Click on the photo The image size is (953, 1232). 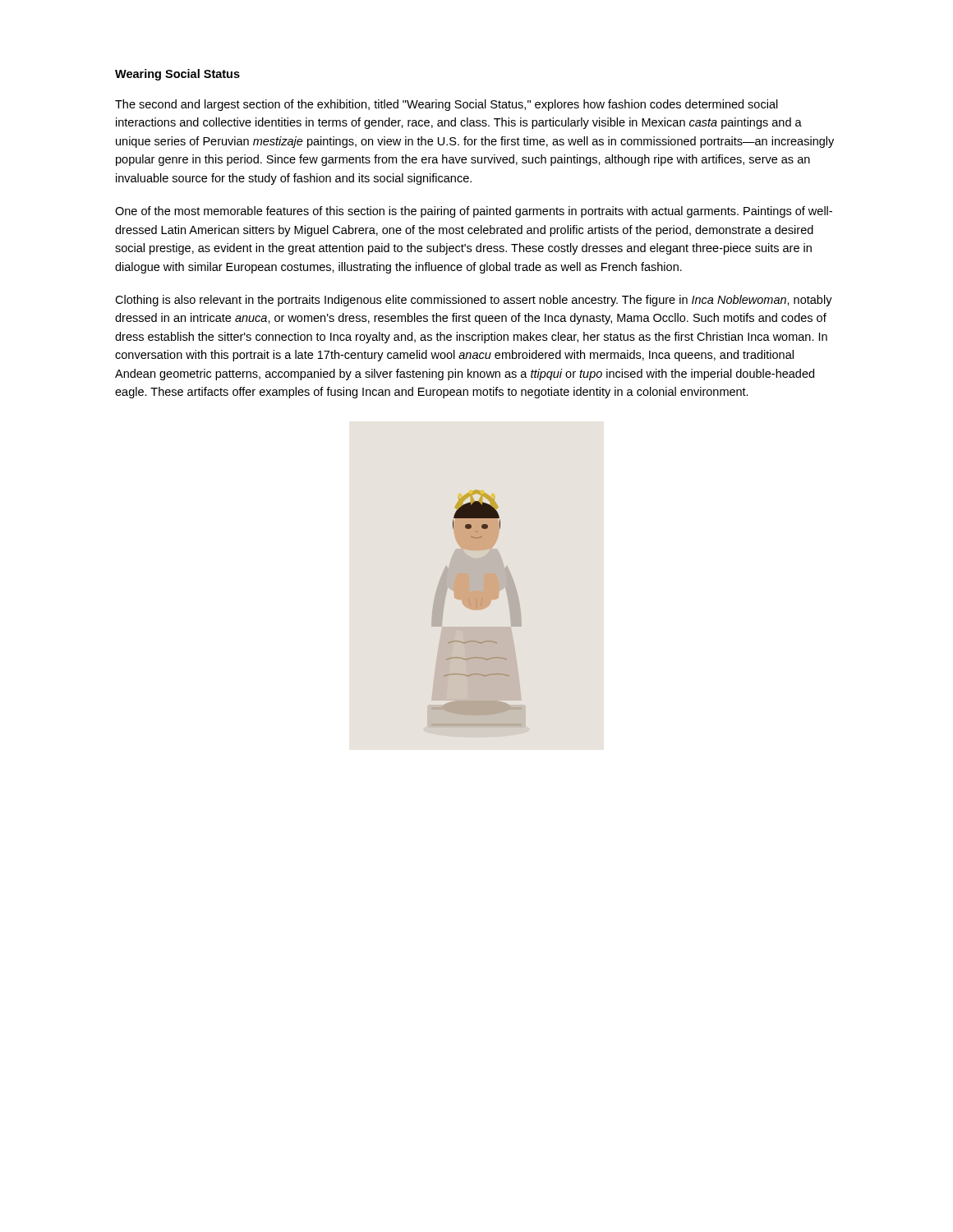[x=476, y=585]
